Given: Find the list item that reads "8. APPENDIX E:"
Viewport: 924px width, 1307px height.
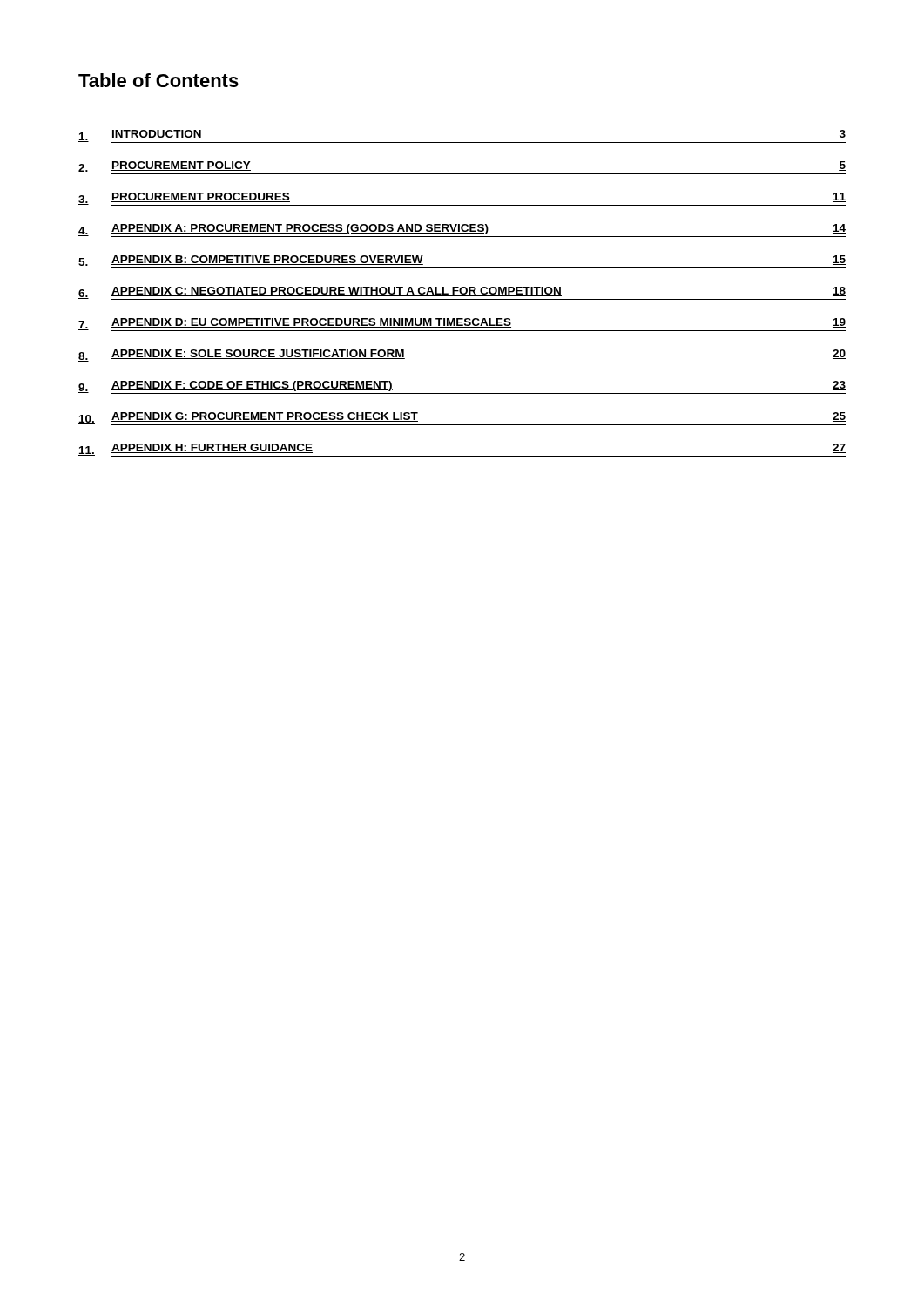Looking at the screenshot, I should tap(462, 355).
